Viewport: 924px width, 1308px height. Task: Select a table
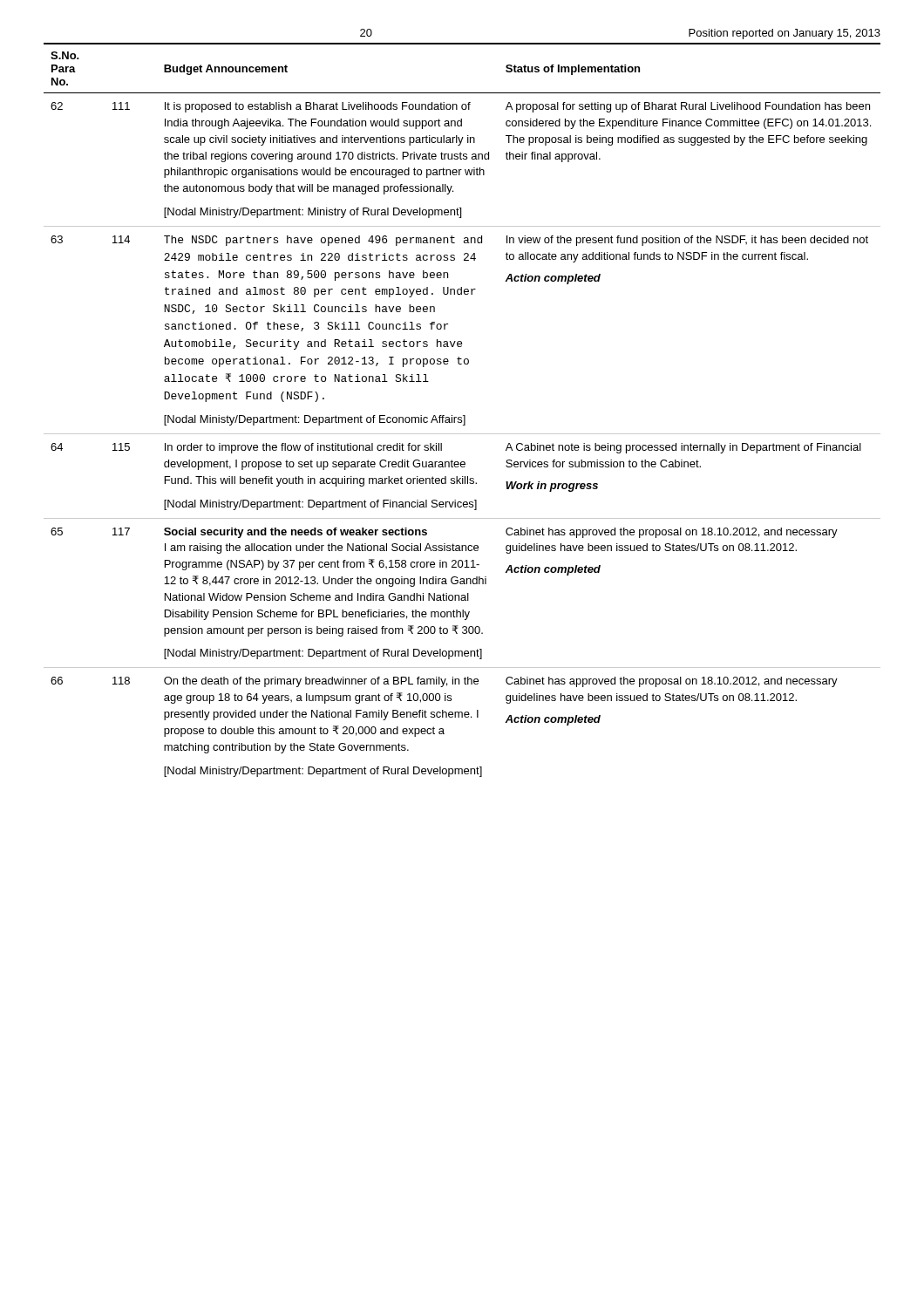pyautogui.click(x=462, y=414)
